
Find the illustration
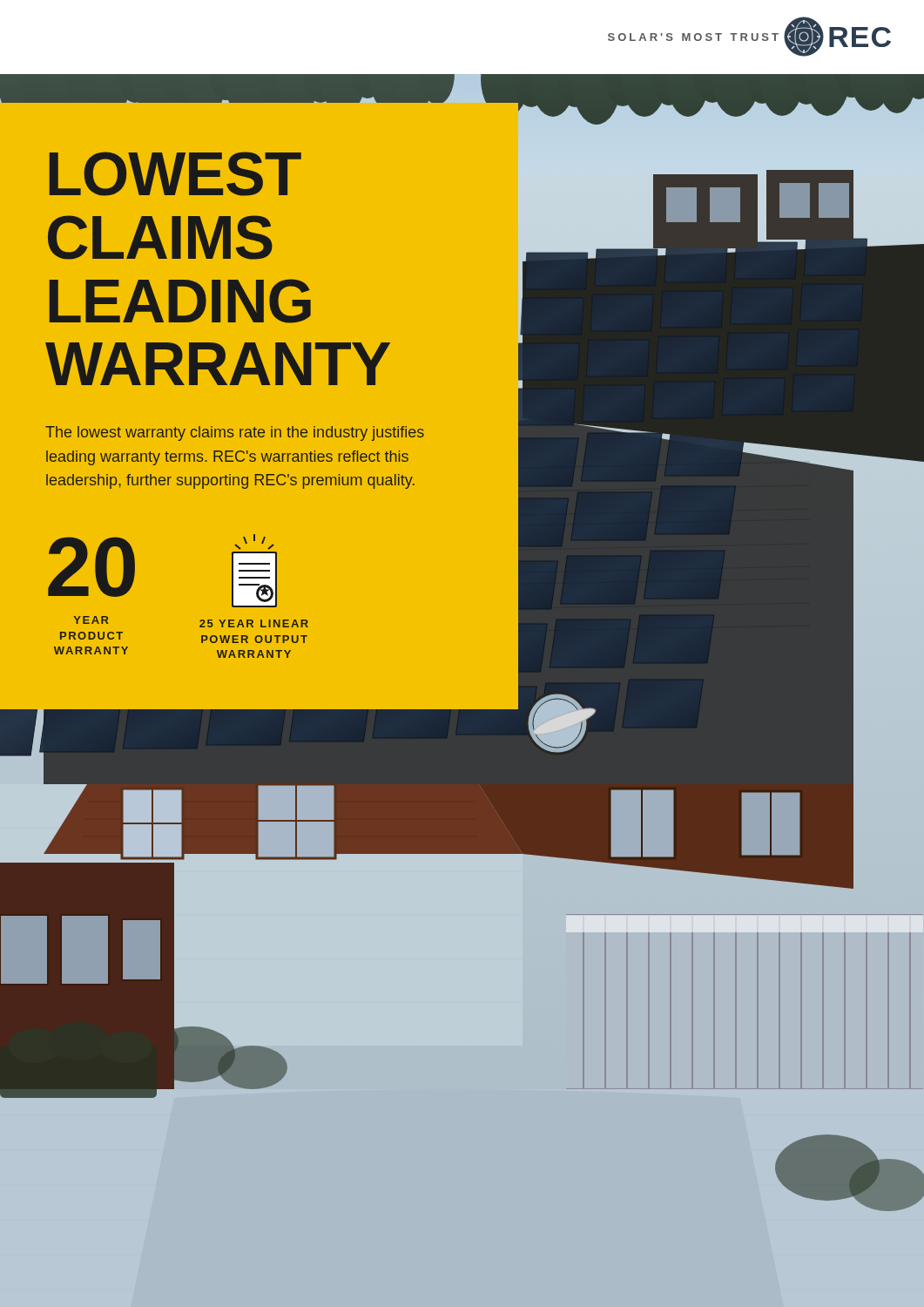(x=255, y=597)
